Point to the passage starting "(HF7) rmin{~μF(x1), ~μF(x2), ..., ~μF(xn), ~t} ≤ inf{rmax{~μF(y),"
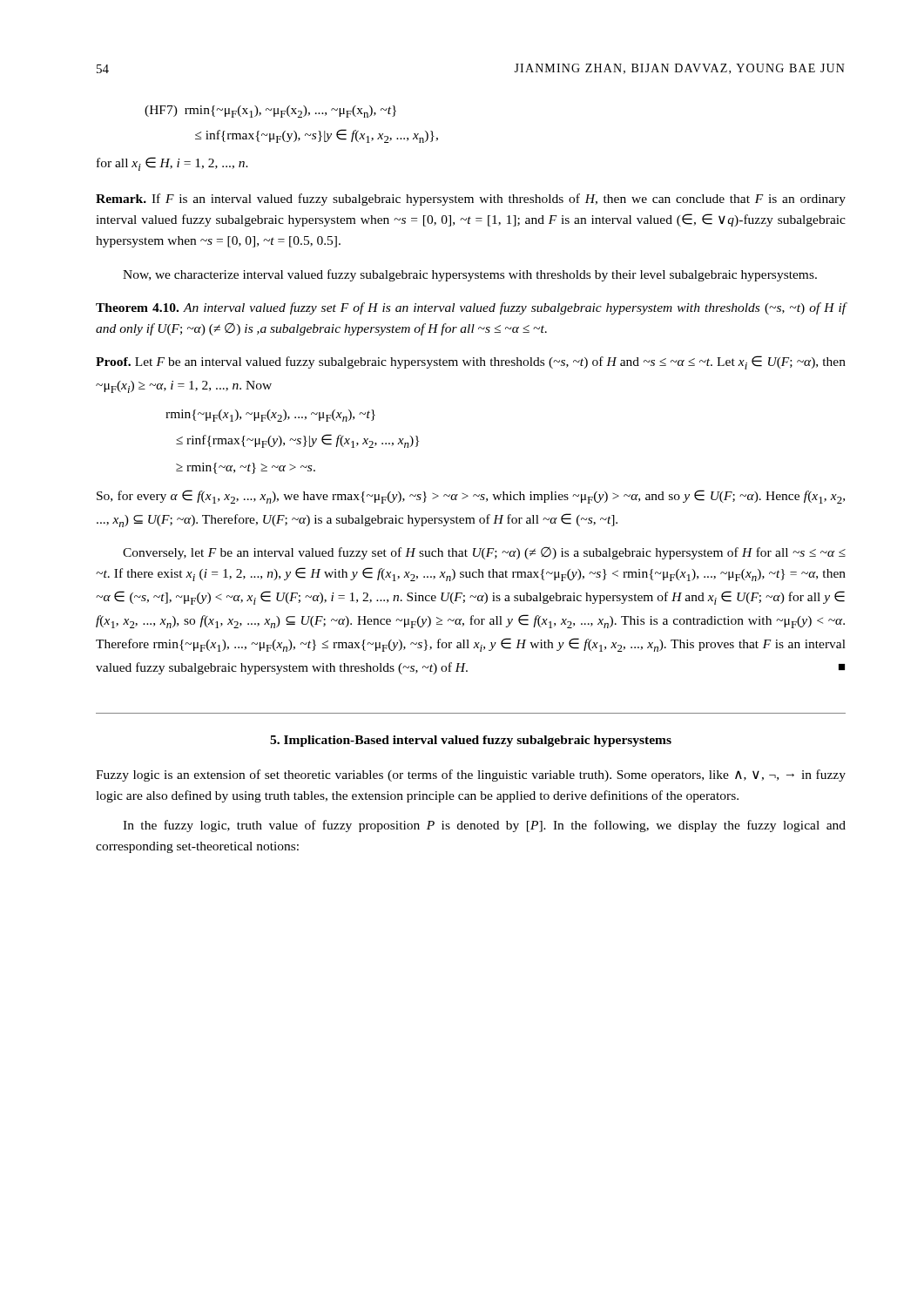 [x=292, y=124]
